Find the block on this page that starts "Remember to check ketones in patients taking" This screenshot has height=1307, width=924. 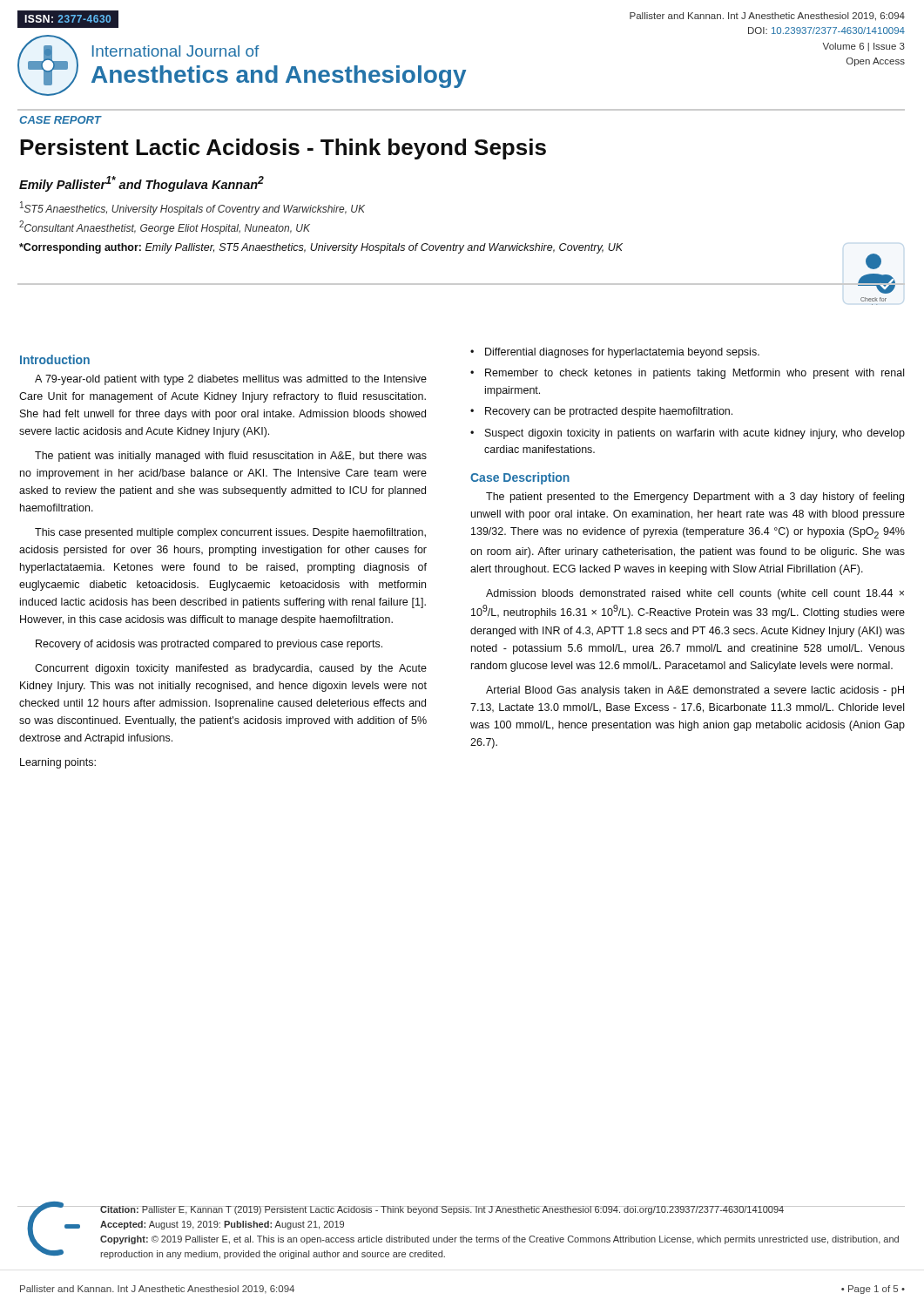pos(695,382)
